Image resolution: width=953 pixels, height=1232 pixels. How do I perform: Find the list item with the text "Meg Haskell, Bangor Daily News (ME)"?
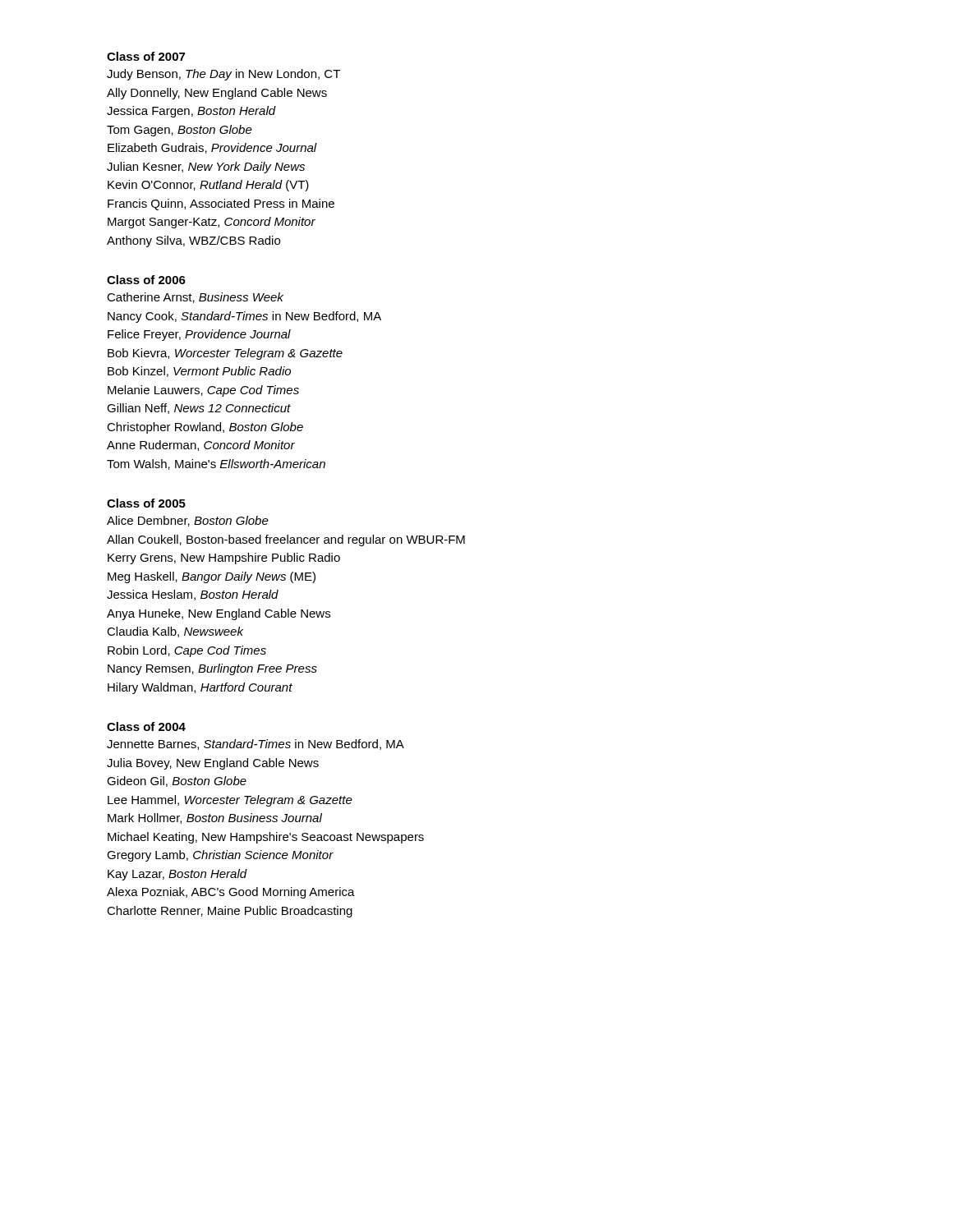[x=212, y=576]
